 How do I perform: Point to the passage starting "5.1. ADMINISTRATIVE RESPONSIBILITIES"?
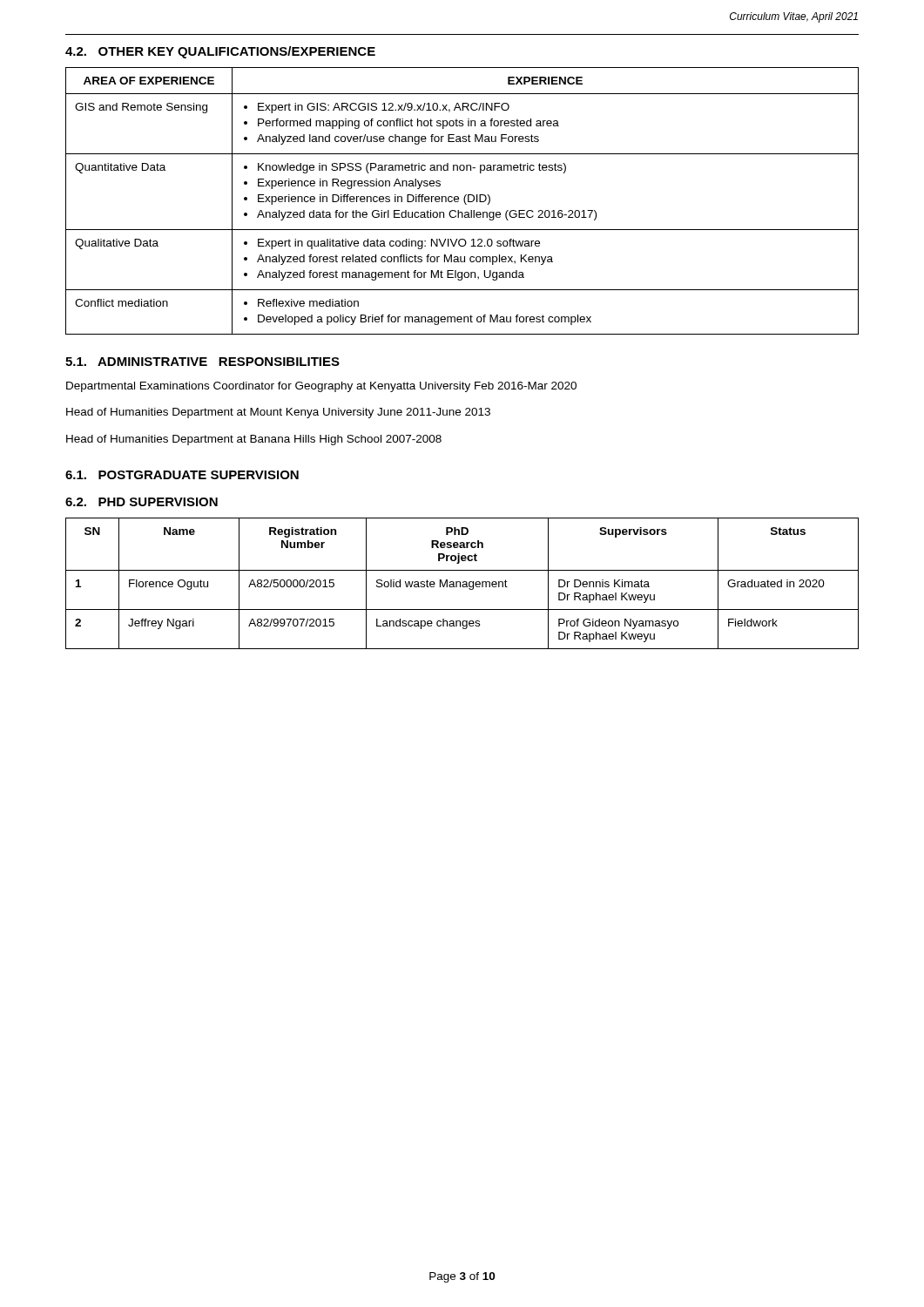[202, 361]
